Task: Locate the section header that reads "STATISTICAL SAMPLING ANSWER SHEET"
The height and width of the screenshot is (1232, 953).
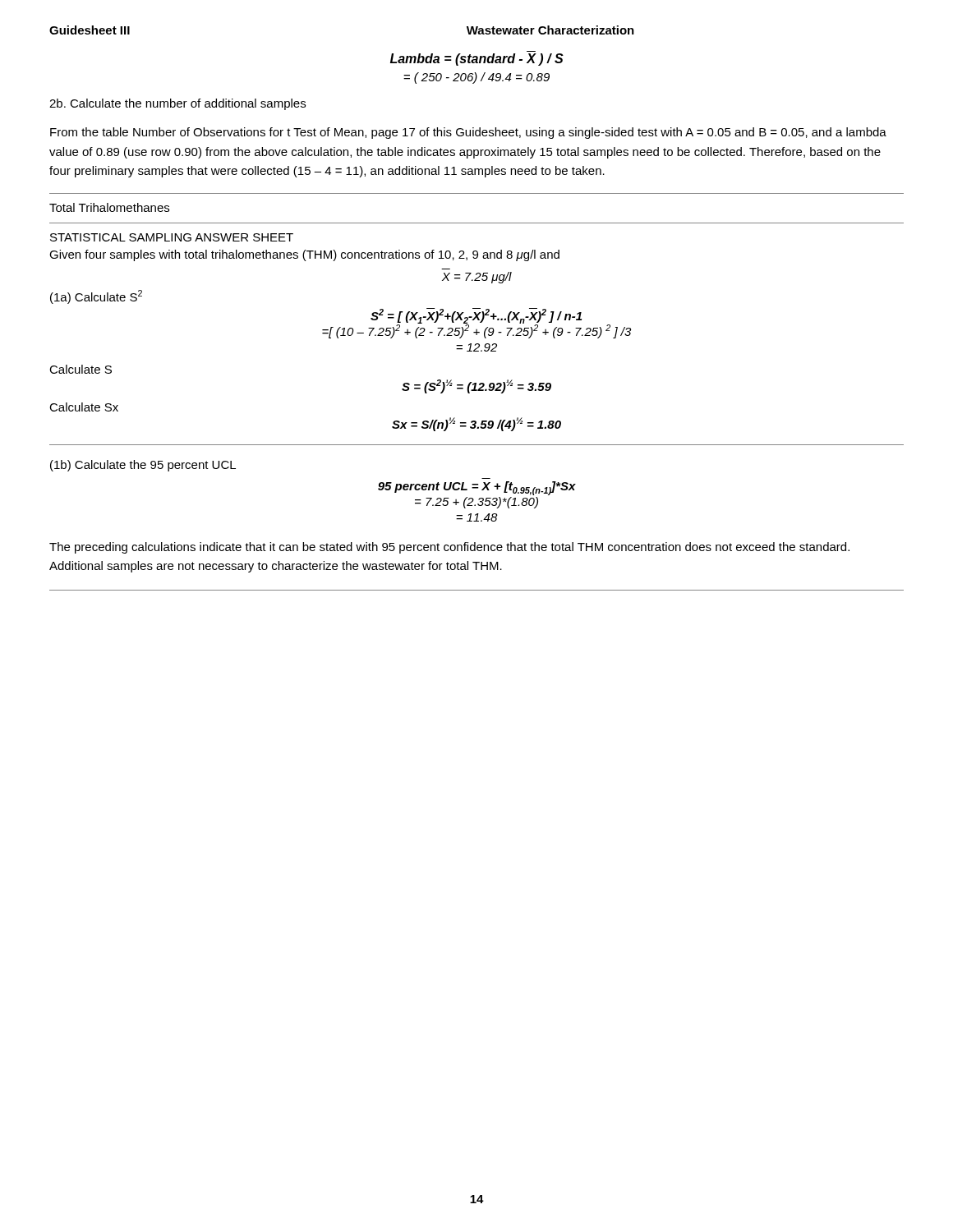Action: point(171,237)
